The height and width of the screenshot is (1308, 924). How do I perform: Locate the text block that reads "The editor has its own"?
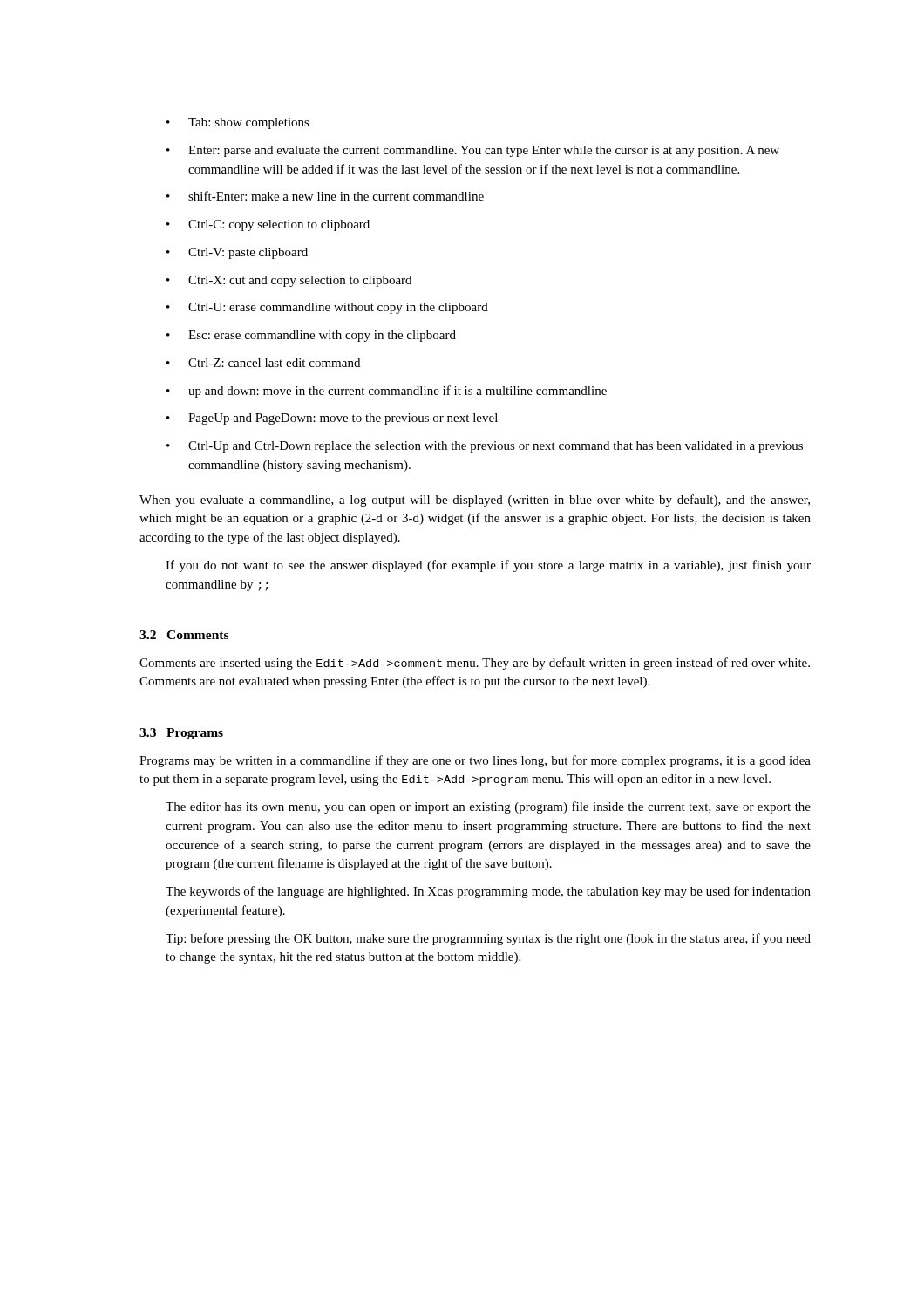488,835
